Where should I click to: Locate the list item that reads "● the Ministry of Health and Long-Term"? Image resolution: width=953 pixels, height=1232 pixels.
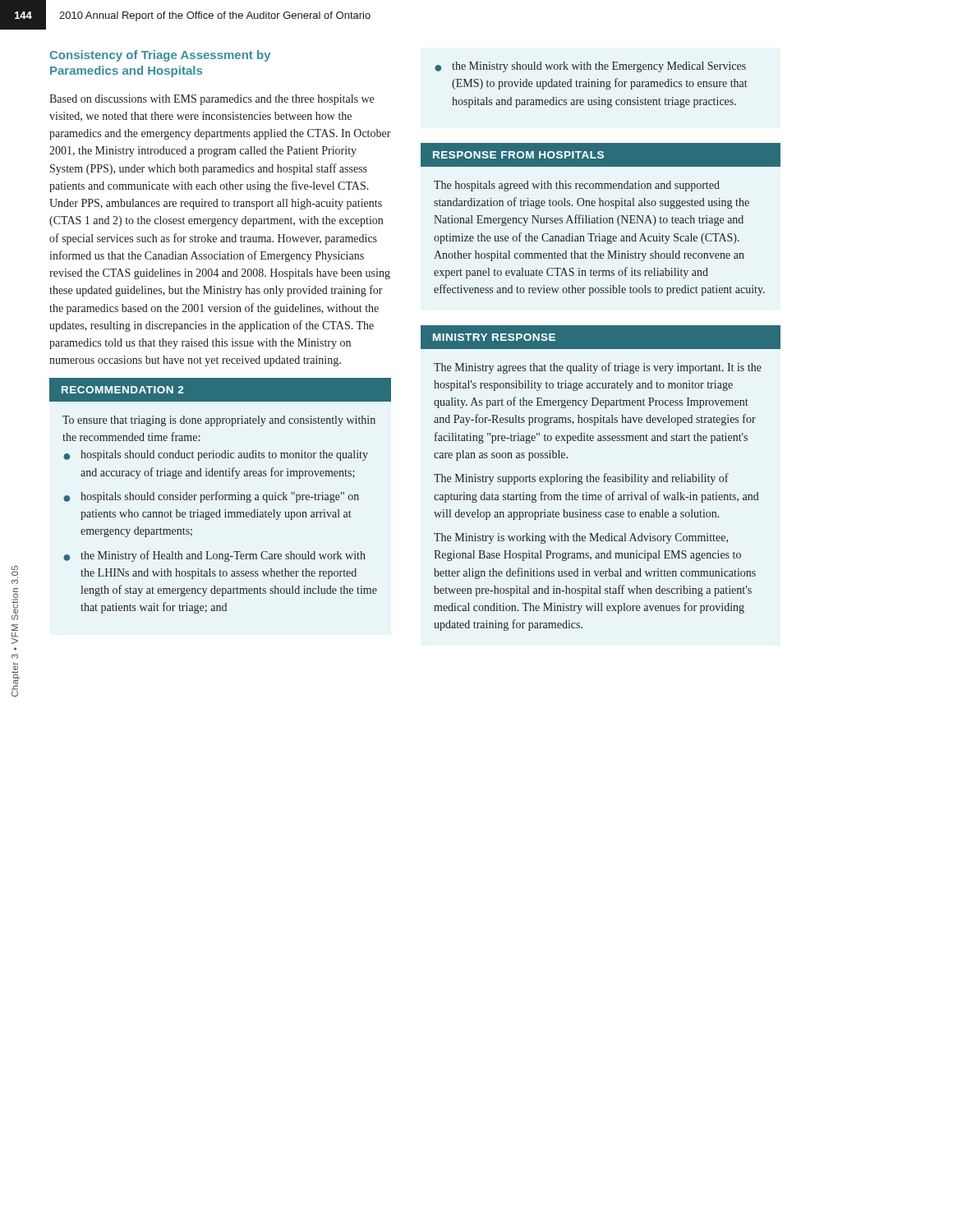[220, 582]
